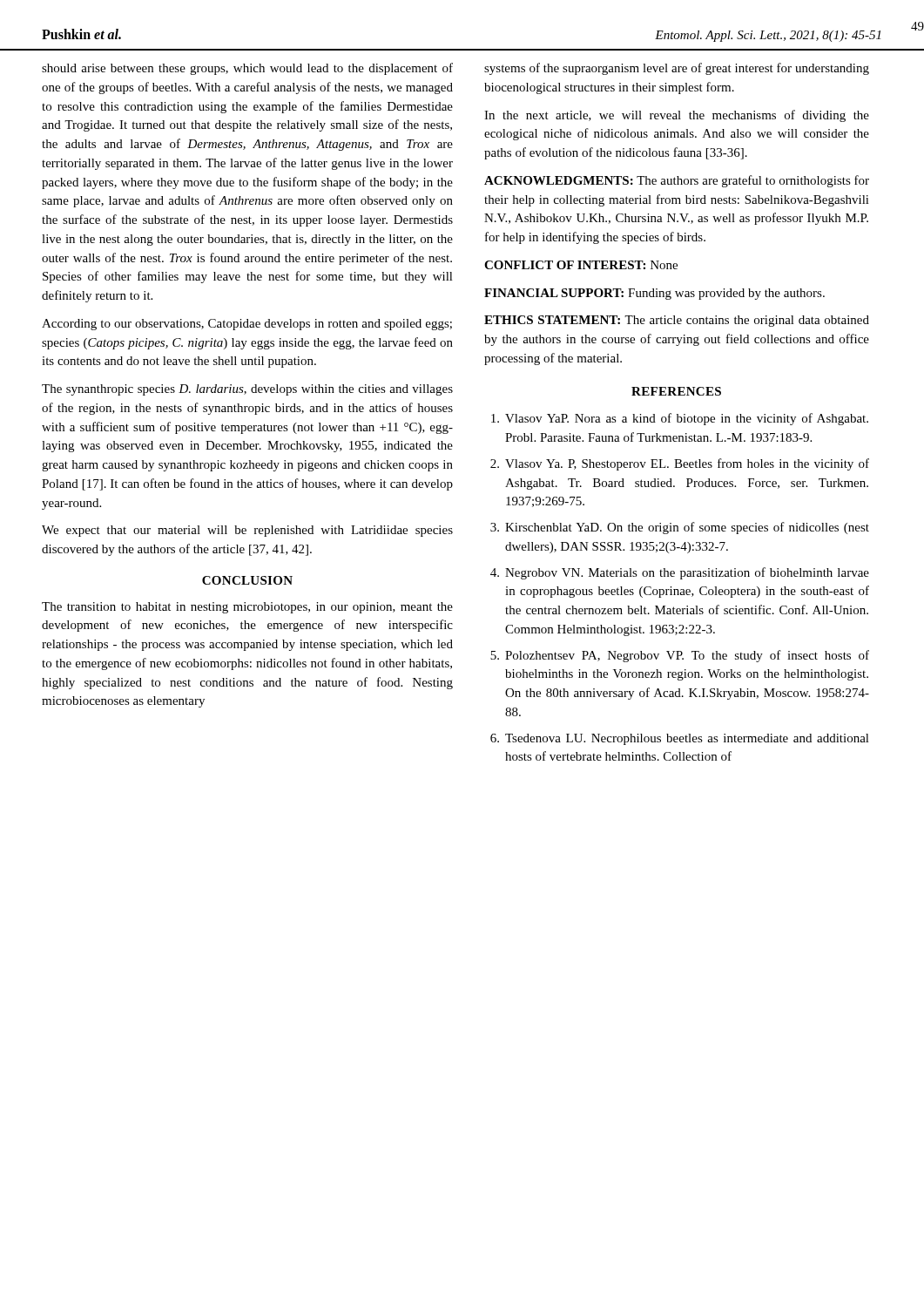924x1307 pixels.
Task: Where is the passage that starts "ETHICS STATEMENT: The article contains the original data"?
Action: point(677,340)
